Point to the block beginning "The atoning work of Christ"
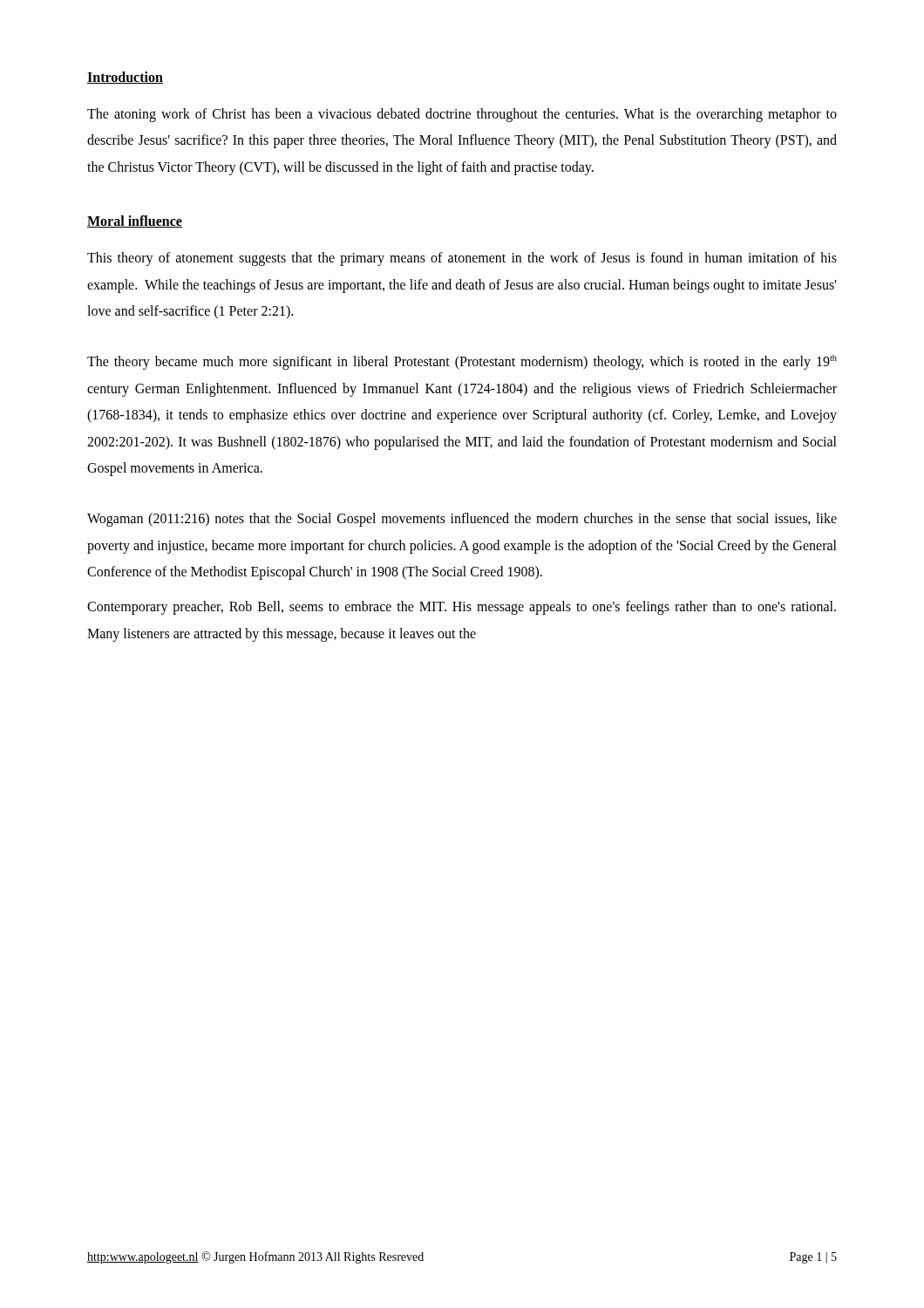Image resolution: width=924 pixels, height=1308 pixels. [462, 140]
